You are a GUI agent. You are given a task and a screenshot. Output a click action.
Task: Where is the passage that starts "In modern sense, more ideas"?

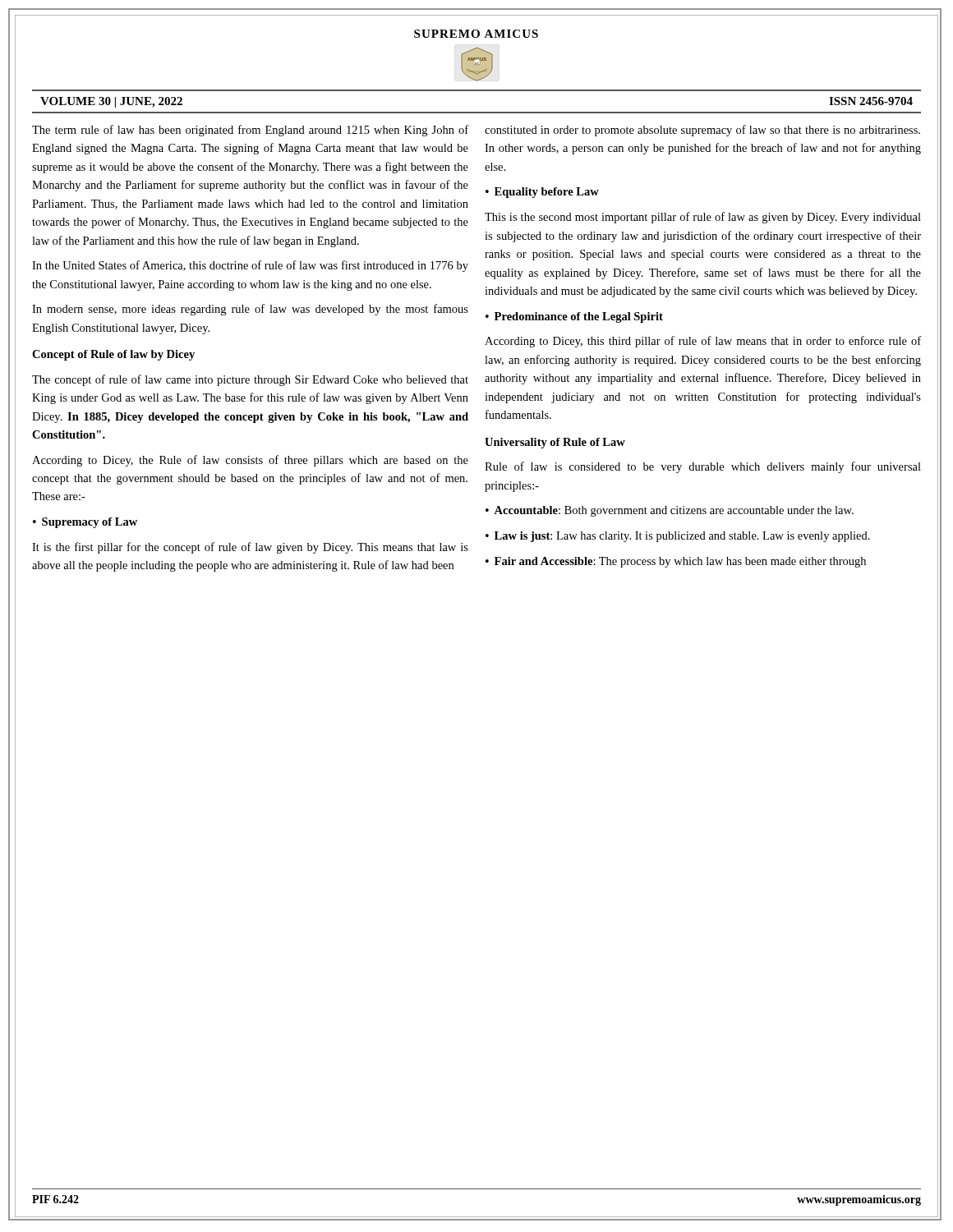pyautogui.click(x=250, y=318)
